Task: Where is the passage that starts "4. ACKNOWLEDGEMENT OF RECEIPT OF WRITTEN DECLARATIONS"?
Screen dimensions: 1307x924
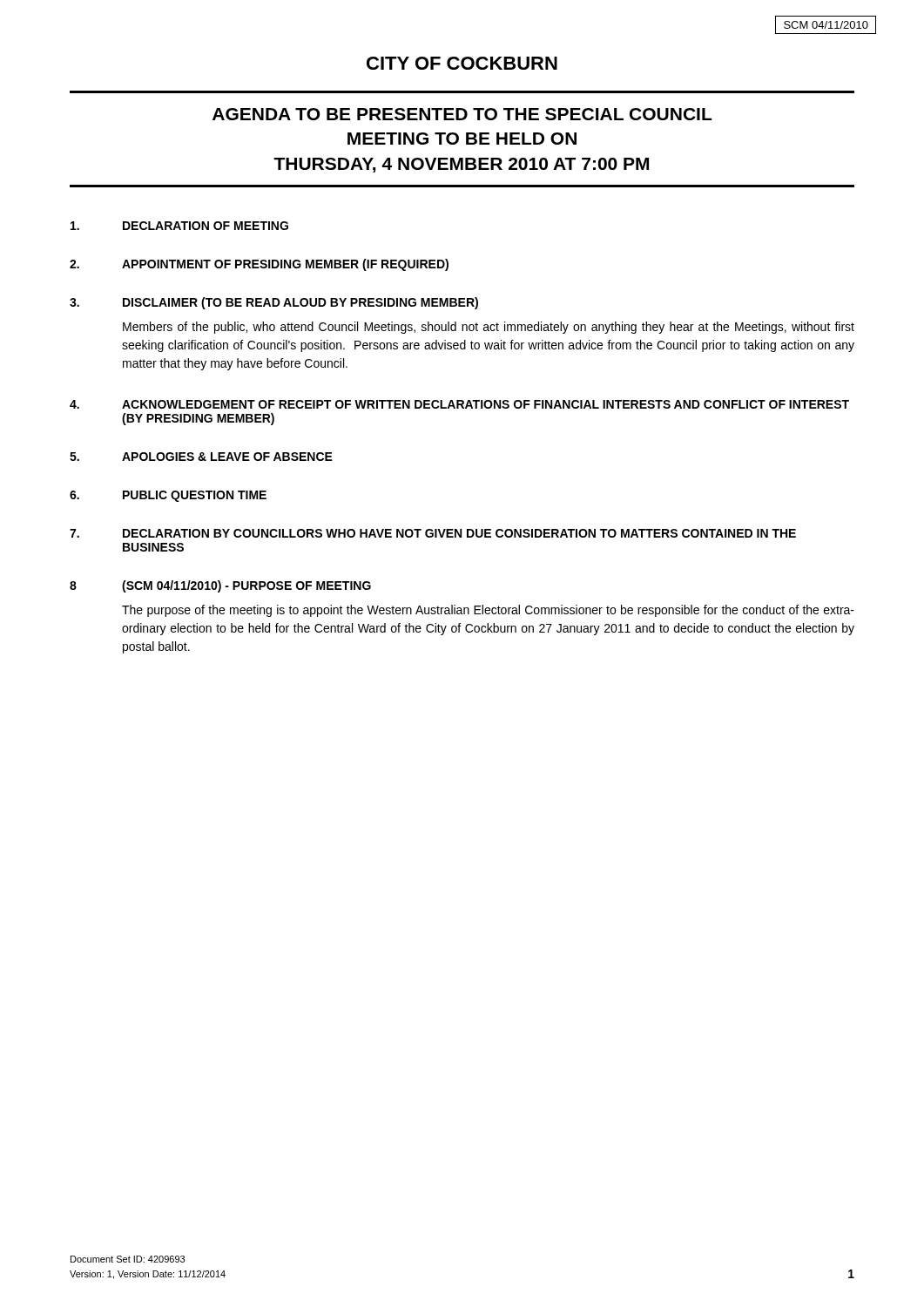Action: [462, 411]
